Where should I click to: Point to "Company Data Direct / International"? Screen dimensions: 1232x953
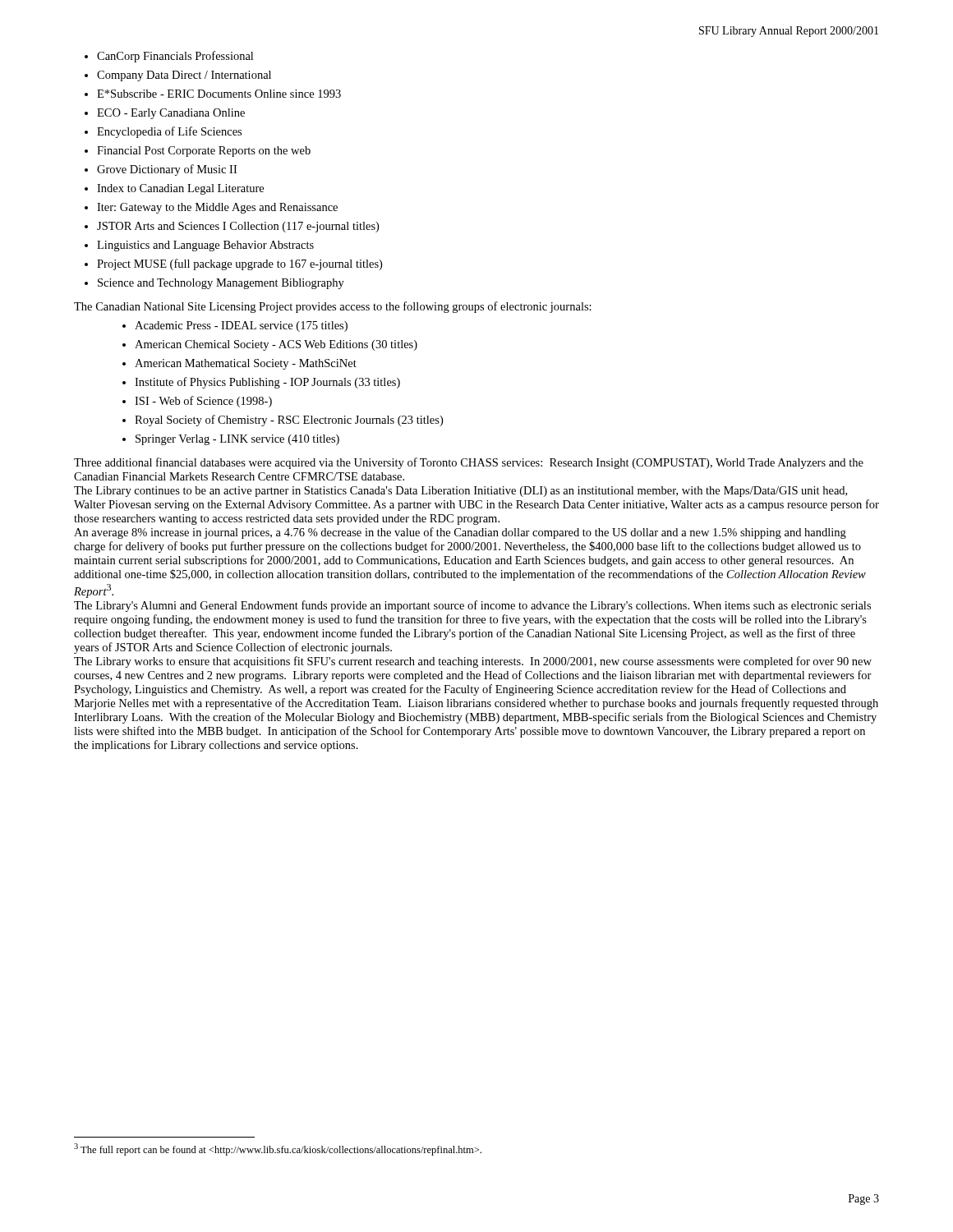[x=178, y=76]
